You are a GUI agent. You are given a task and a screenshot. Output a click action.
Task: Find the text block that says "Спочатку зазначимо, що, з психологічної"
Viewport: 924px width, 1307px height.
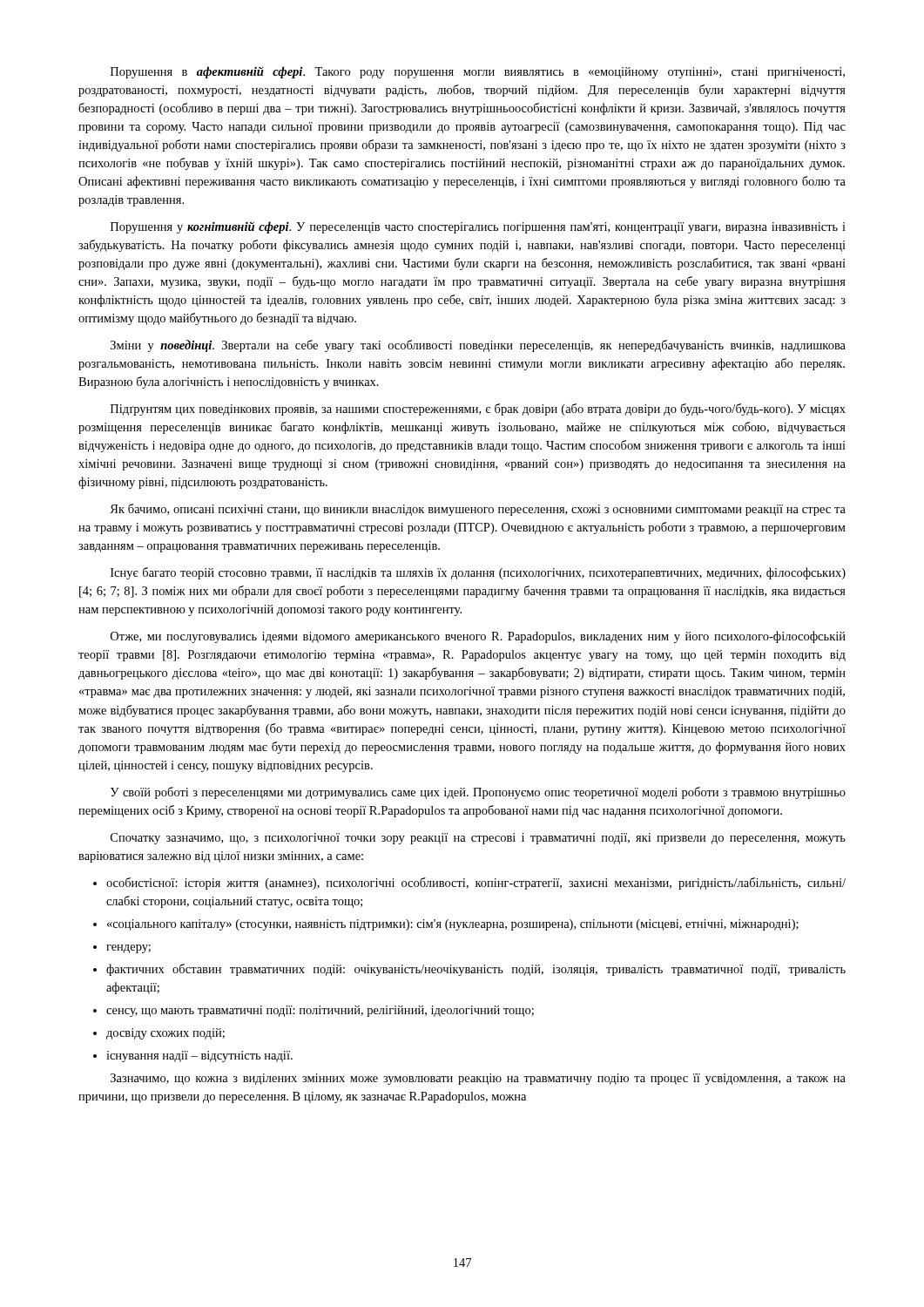[x=462, y=847]
